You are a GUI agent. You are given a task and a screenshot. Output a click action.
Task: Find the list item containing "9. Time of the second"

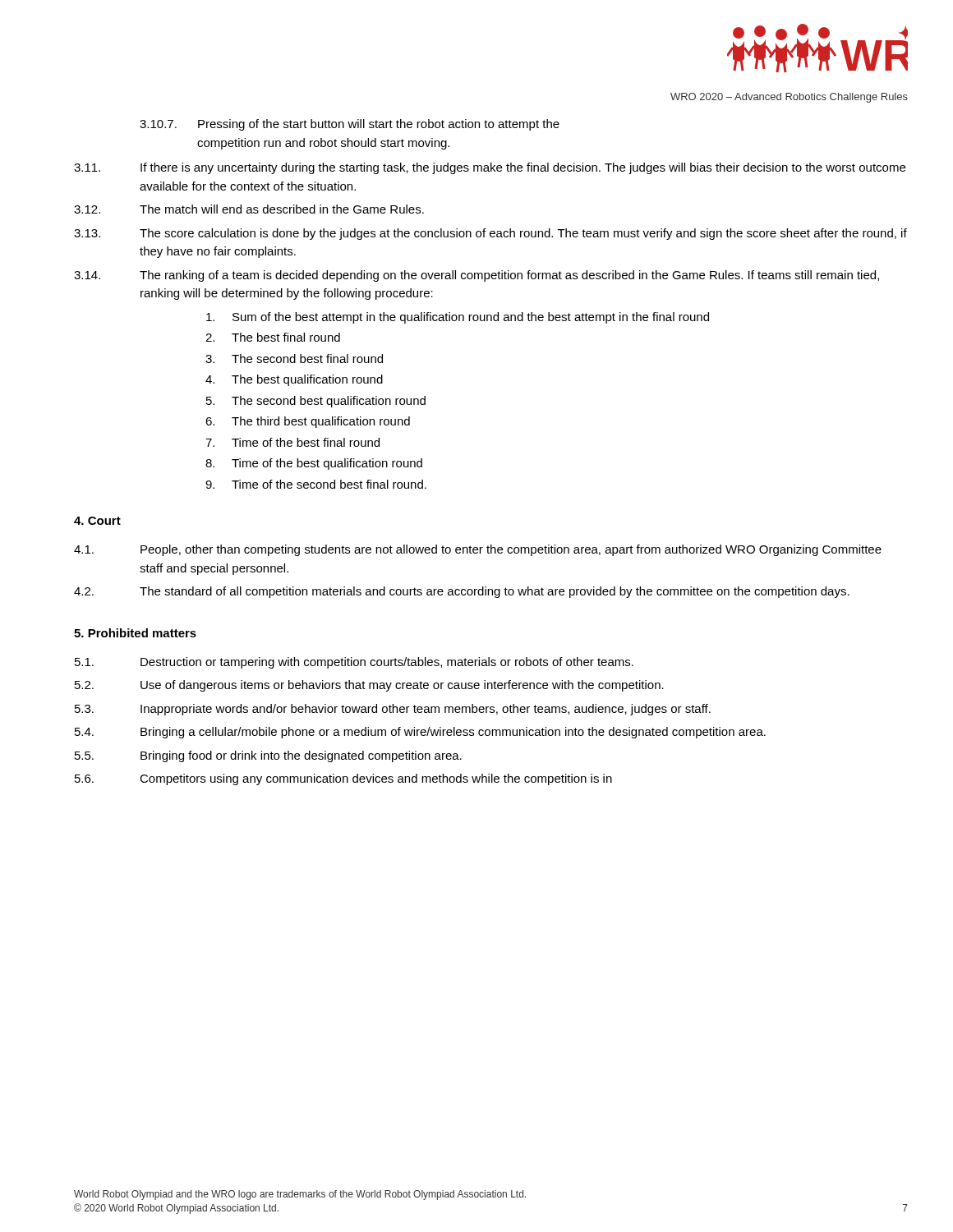tap(316, 484)
